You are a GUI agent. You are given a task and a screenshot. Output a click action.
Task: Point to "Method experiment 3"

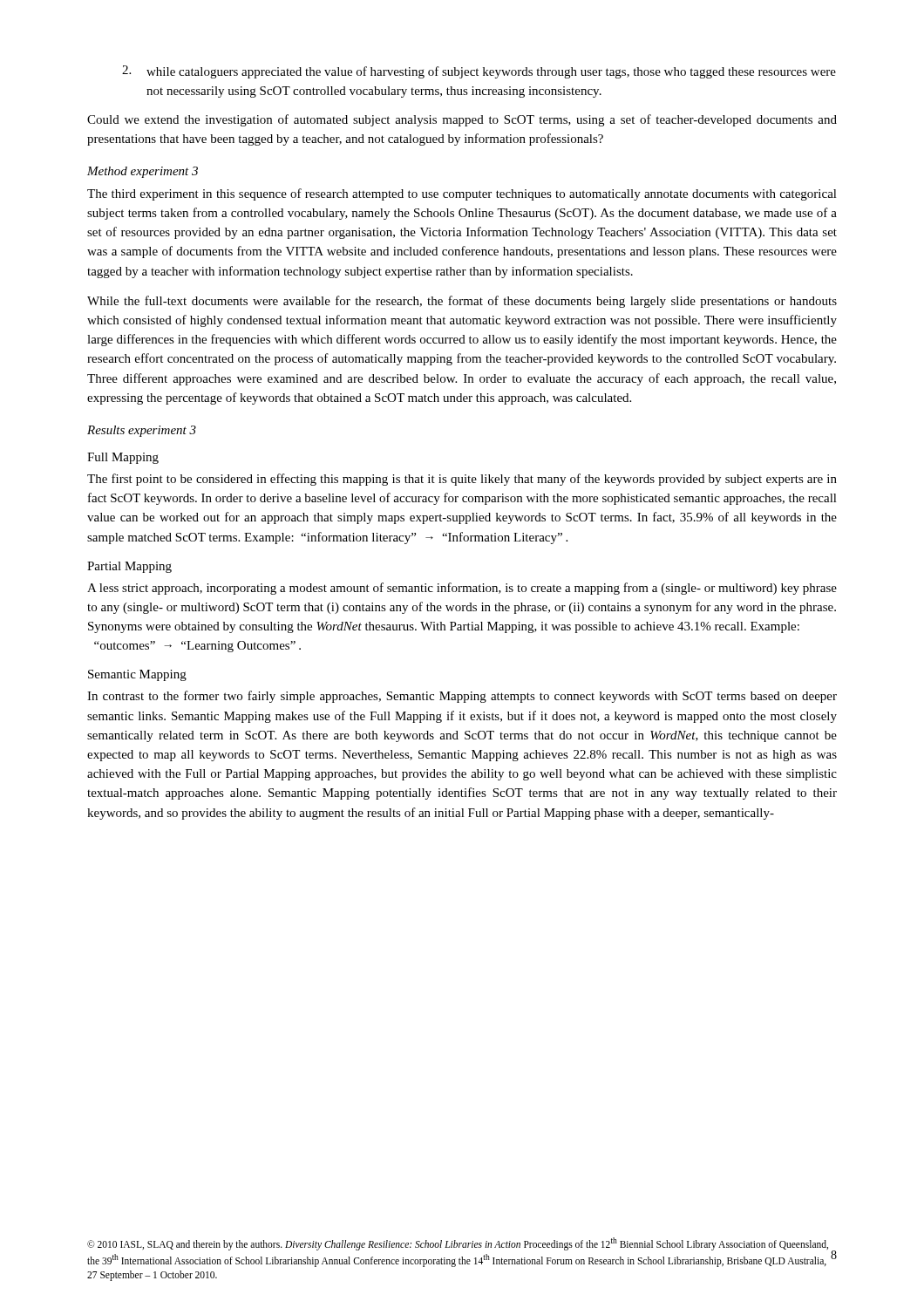point(143,171)
